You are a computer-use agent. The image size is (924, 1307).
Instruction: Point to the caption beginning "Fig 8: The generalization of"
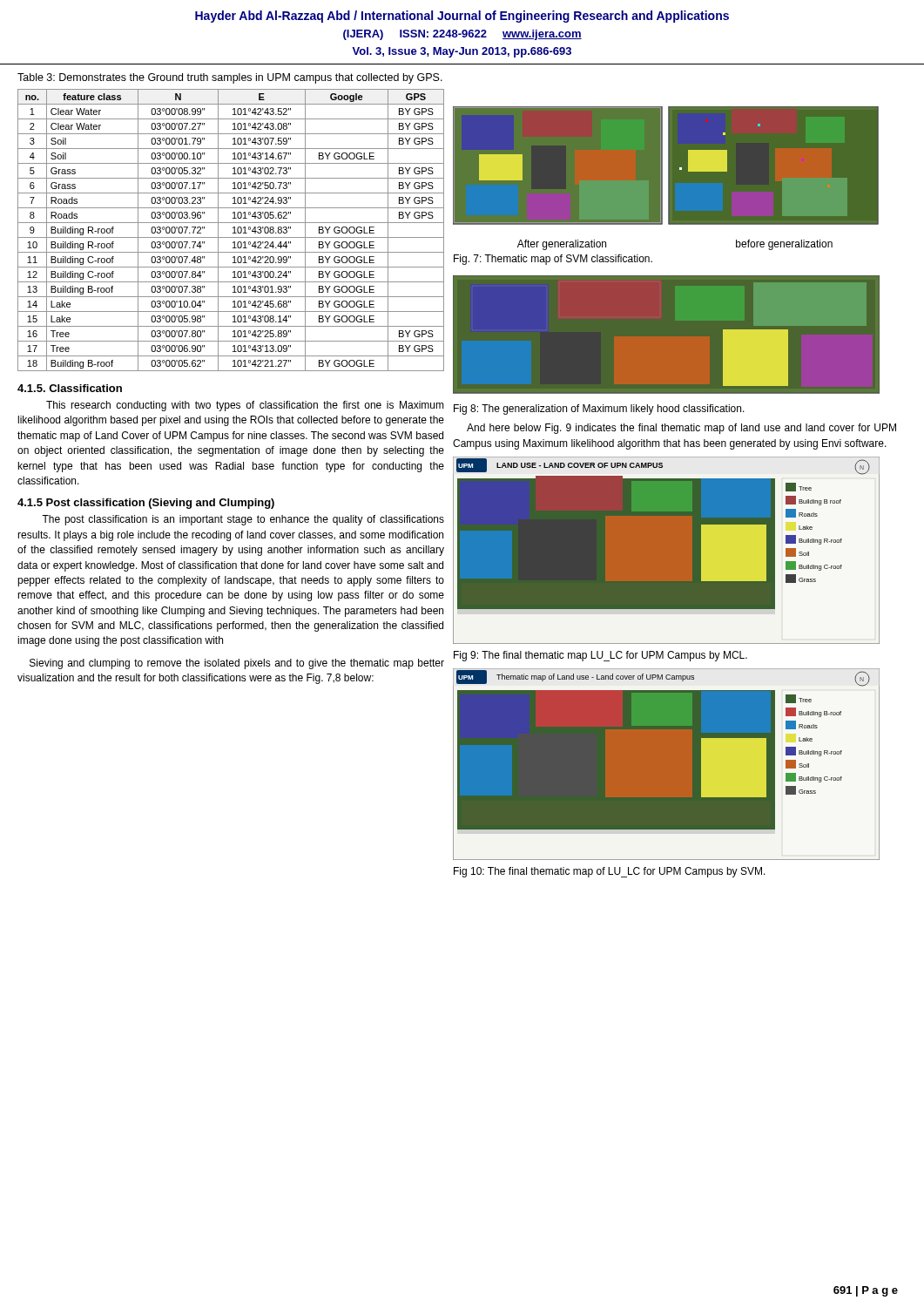599,408
